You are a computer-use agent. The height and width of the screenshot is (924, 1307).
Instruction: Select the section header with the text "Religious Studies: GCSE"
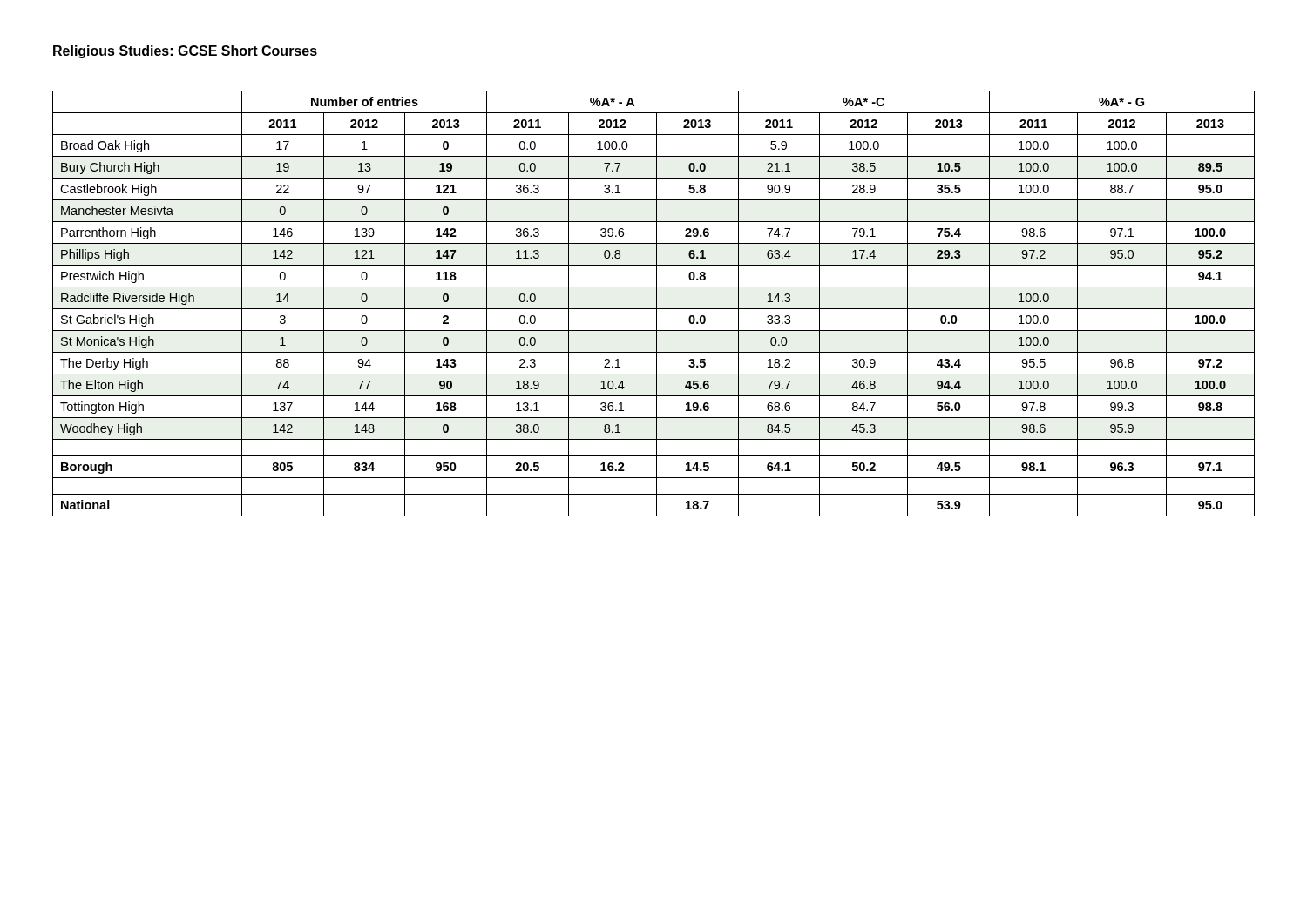coord(185,51)
